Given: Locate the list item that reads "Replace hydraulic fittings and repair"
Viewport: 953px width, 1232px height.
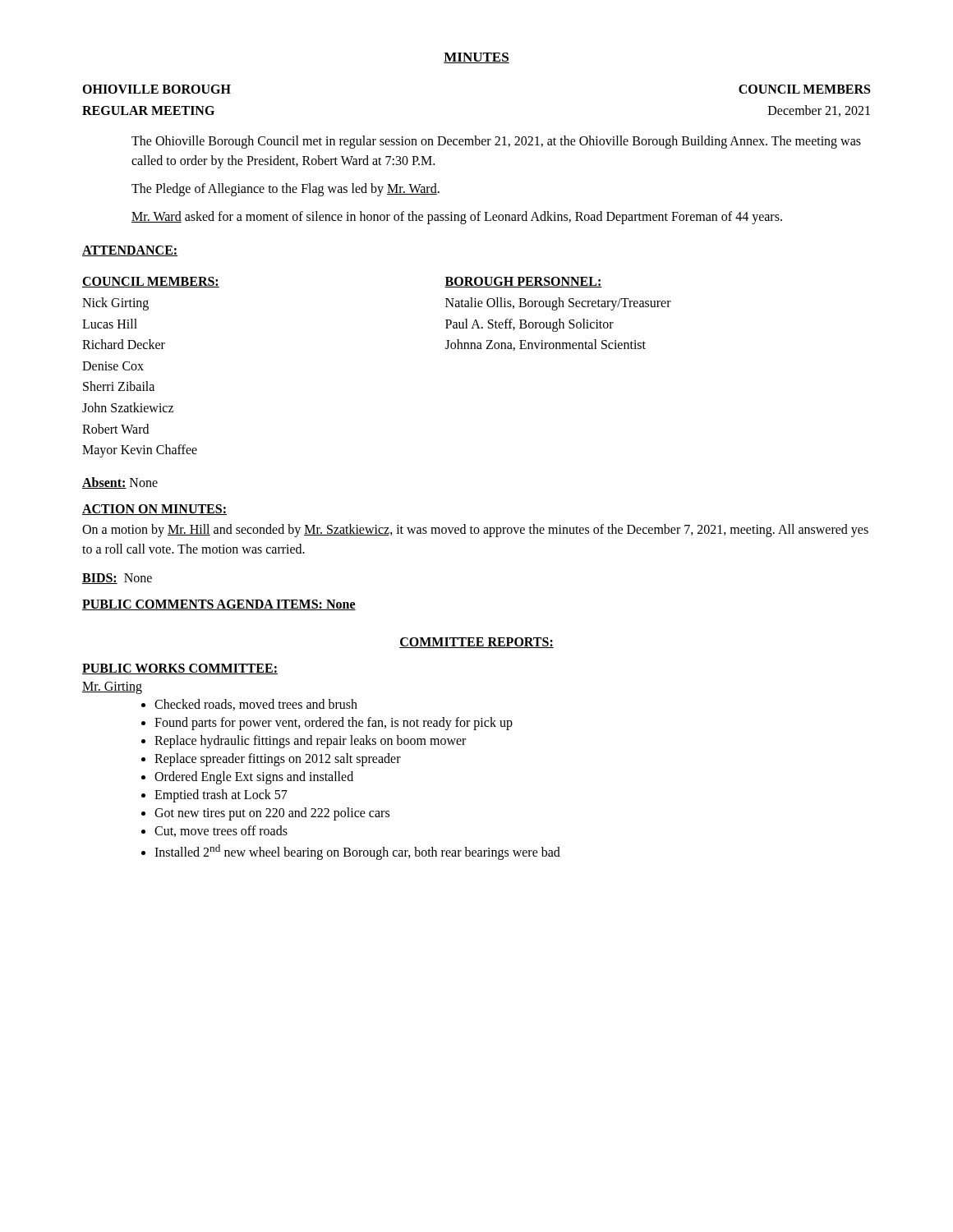Looking at the screenshot, I should pyautogui.click(x=304, y=742).
